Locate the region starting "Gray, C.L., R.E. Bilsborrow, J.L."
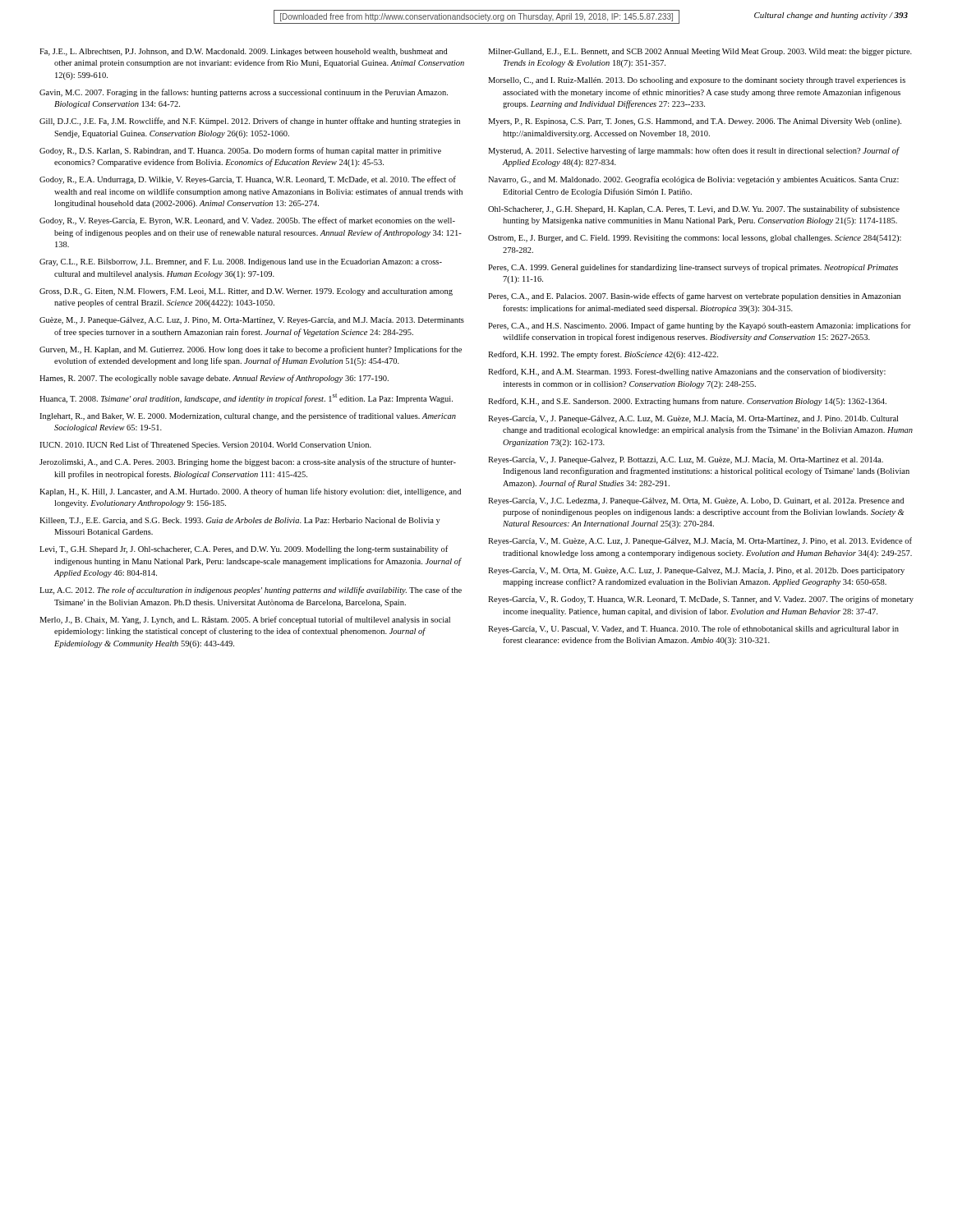Image resolution: width=953 pixels, height=1232 pixels. coord(241,268)
